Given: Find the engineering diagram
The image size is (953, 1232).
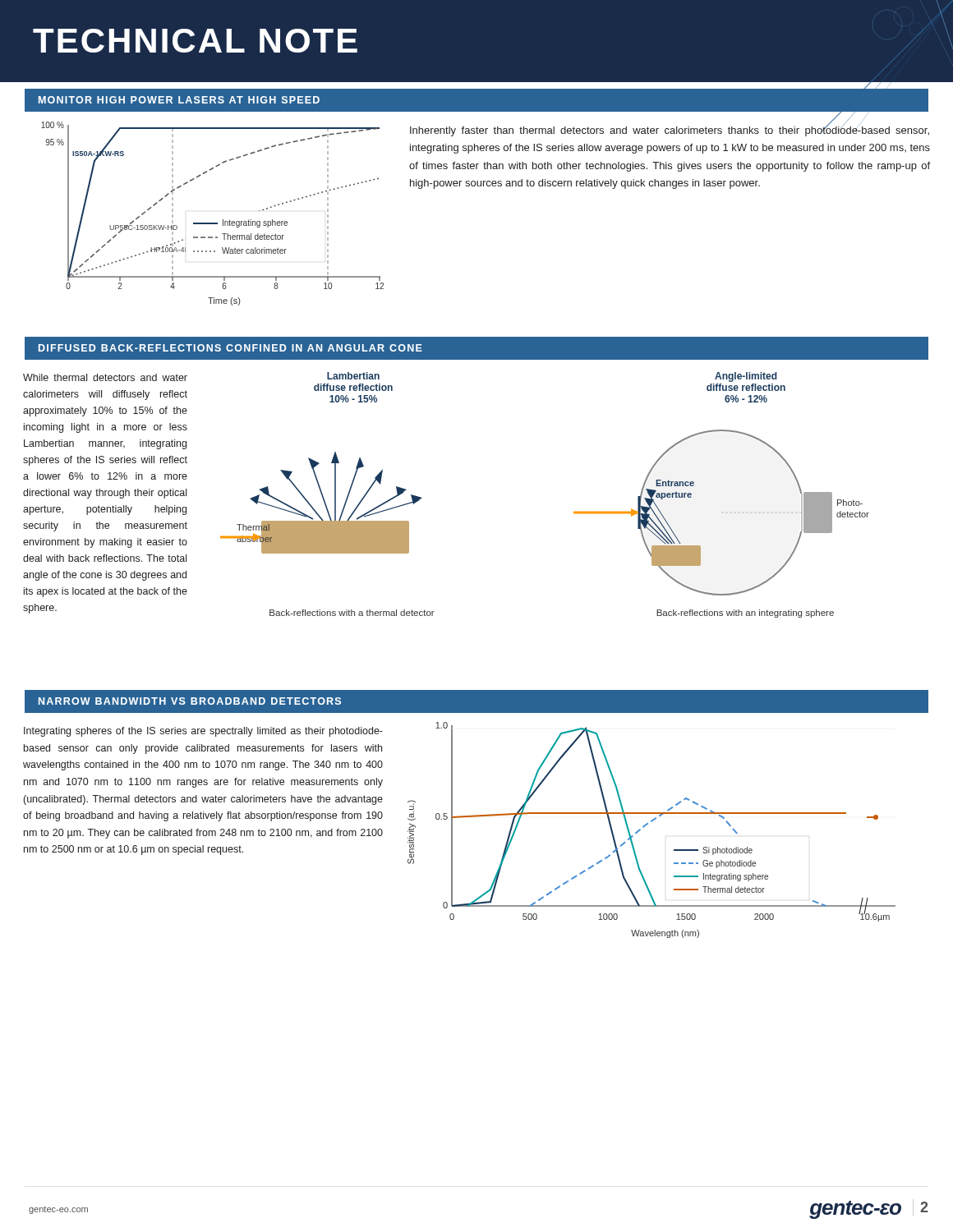Looking at the screenshot, I should point(563,500).
